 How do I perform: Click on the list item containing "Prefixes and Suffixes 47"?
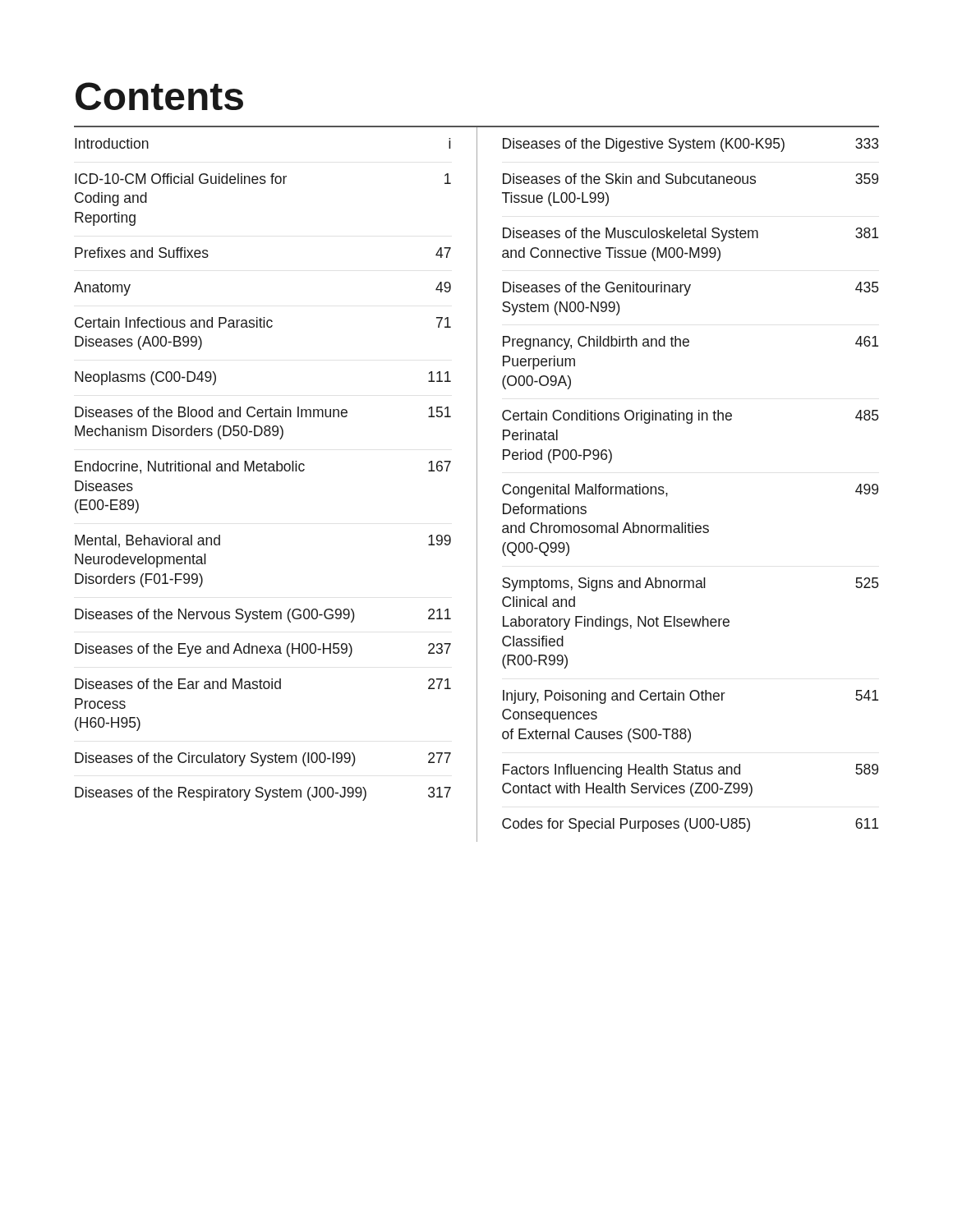coord(143,253)
